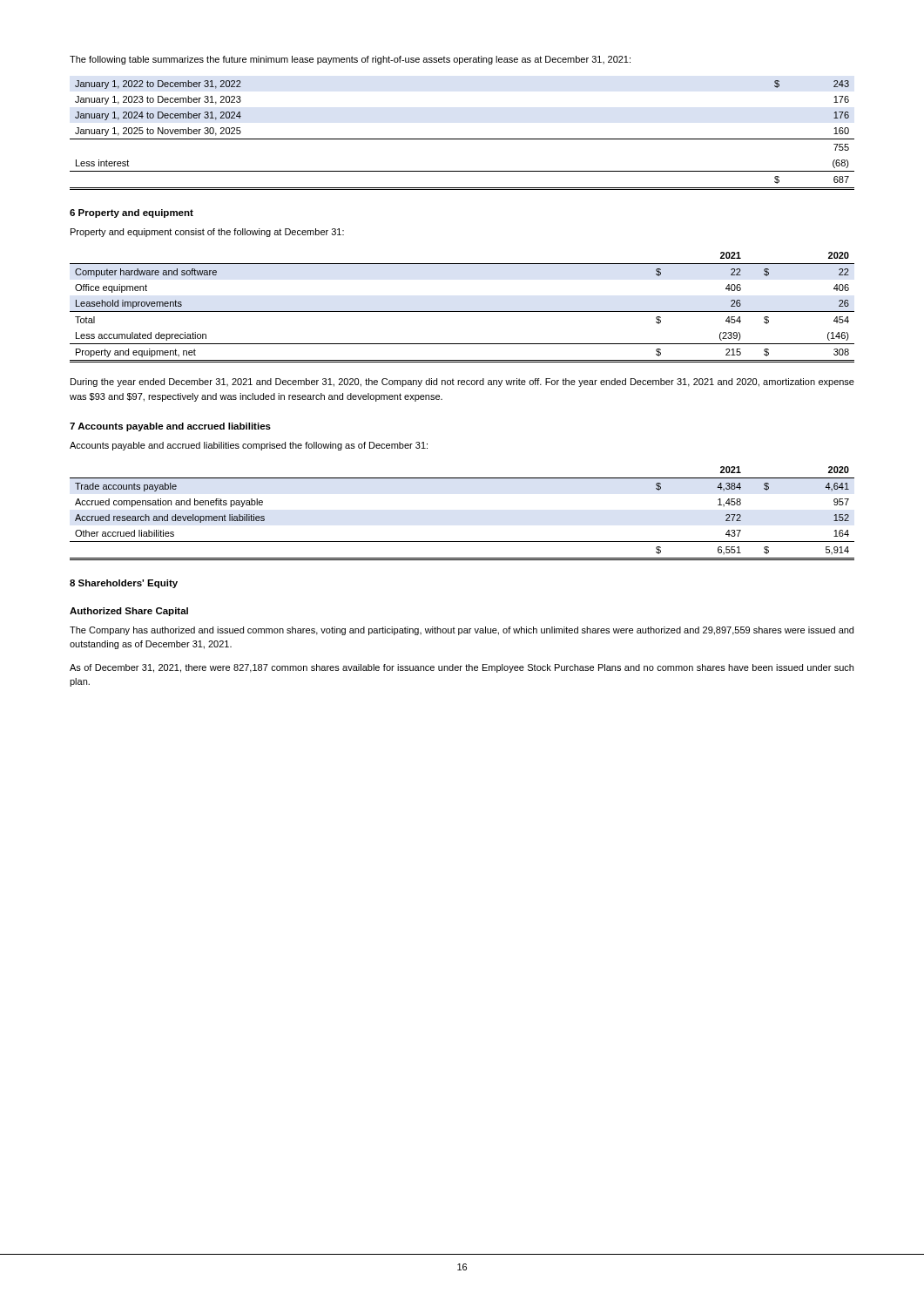
Task: Click where it says "8 Shareholders' Equity"
Action: pos(124,583)
